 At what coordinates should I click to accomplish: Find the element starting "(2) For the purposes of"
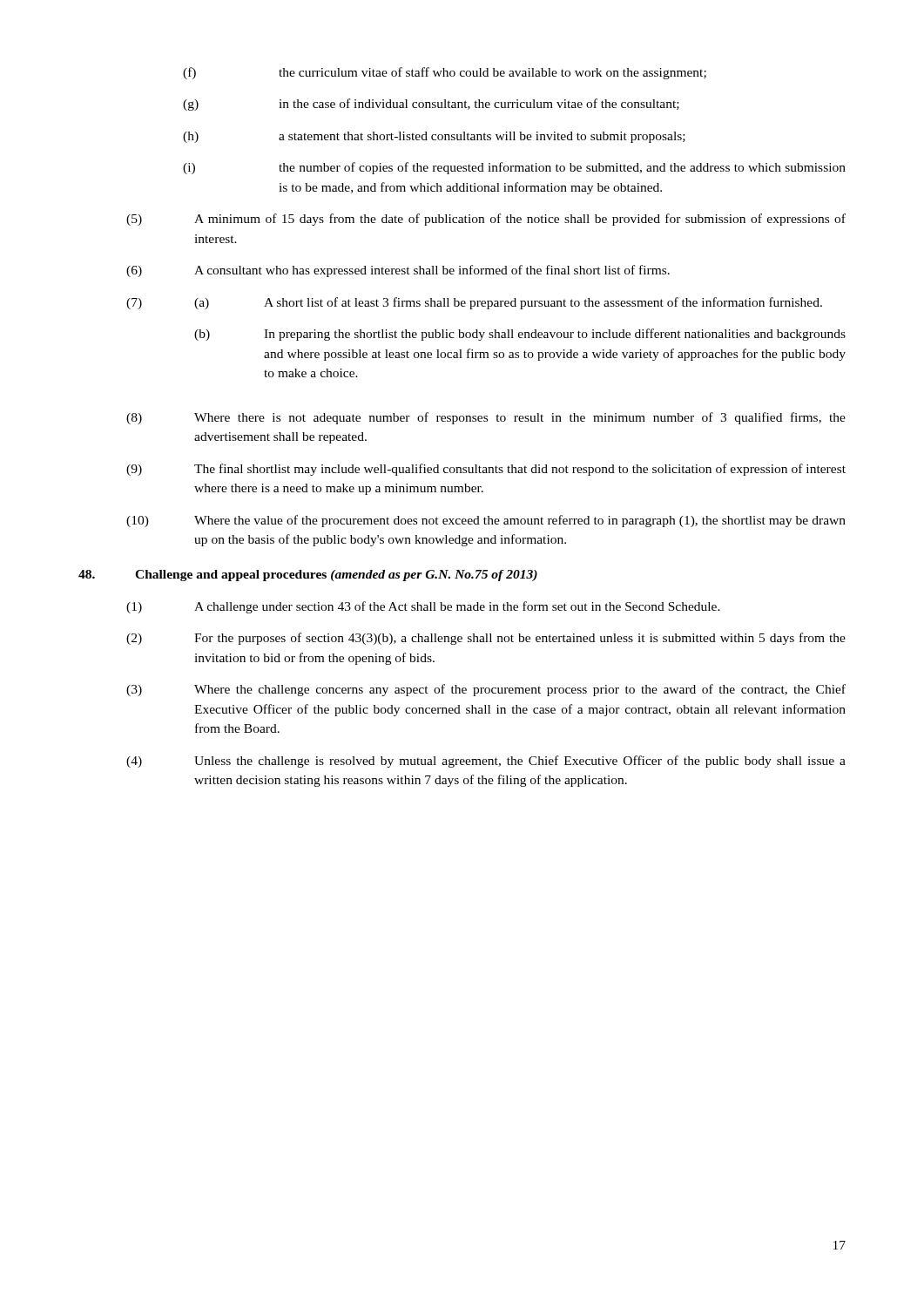coord(462,648)
